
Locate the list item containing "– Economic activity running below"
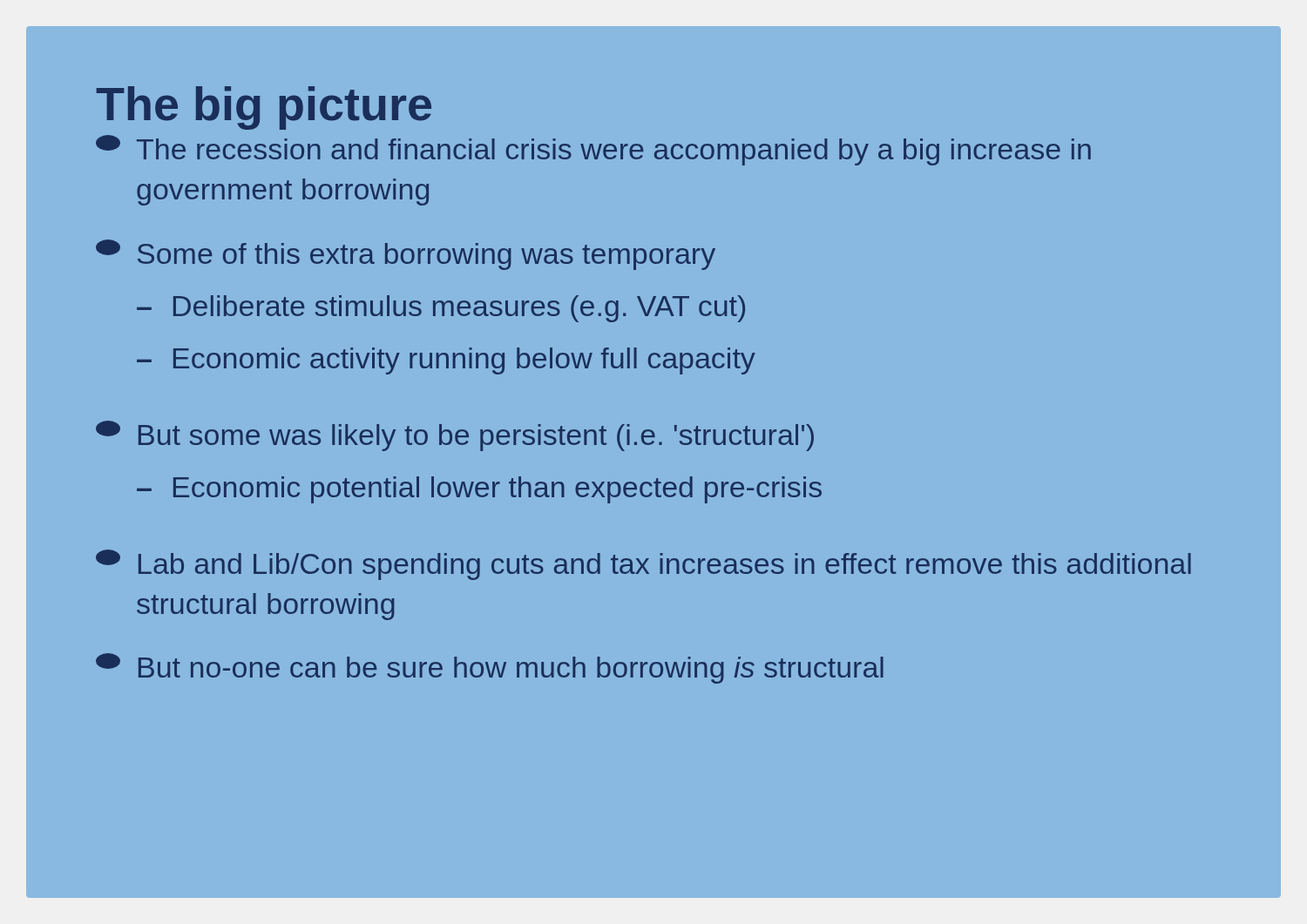pyautogui.click(x=446, y=359)
